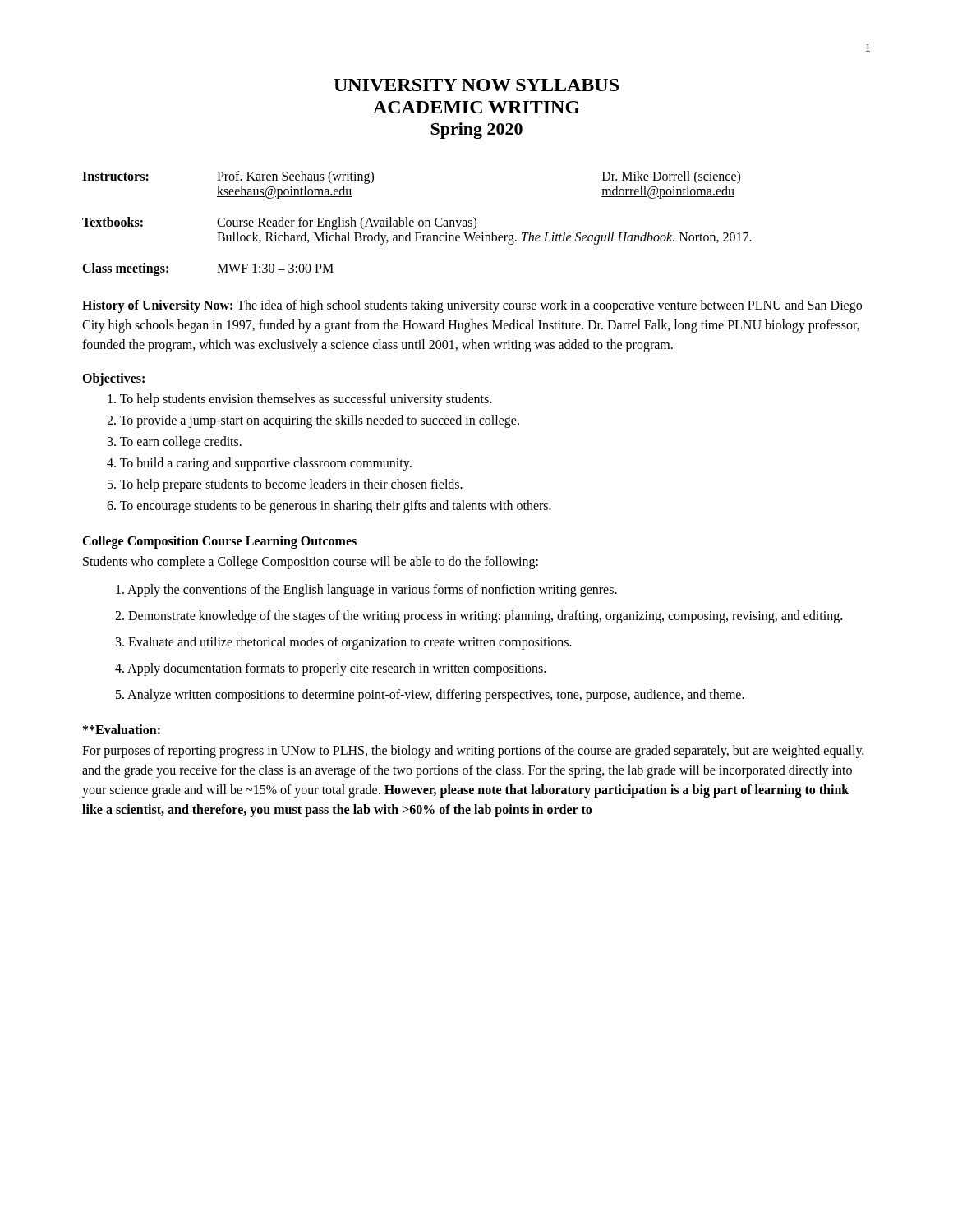The image size is (953, 1232).
Task: Locate the list item containing "3. Evaluate and"
Action: click(x=344, y=642)
